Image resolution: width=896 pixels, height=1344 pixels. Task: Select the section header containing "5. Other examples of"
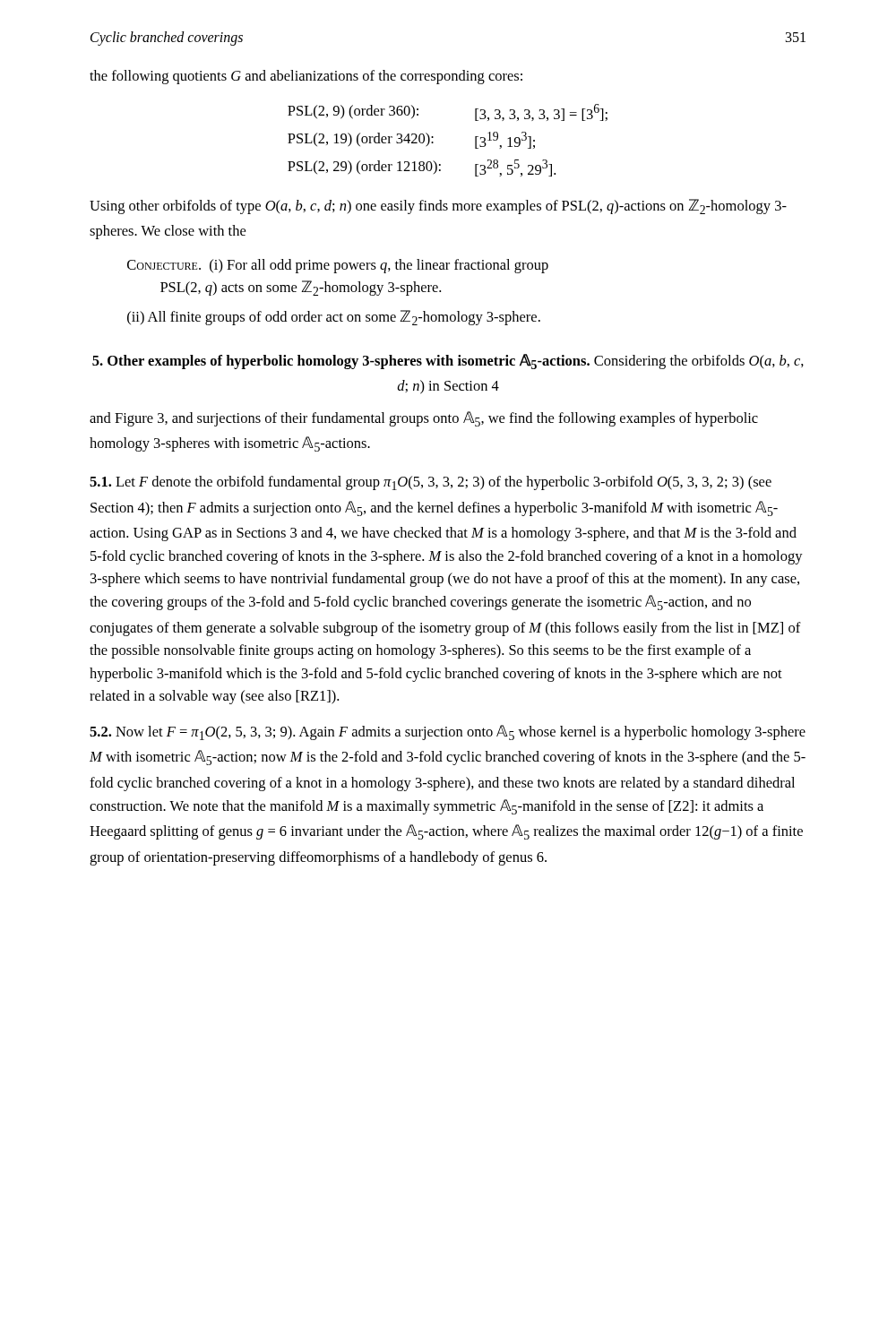point(448,373)
